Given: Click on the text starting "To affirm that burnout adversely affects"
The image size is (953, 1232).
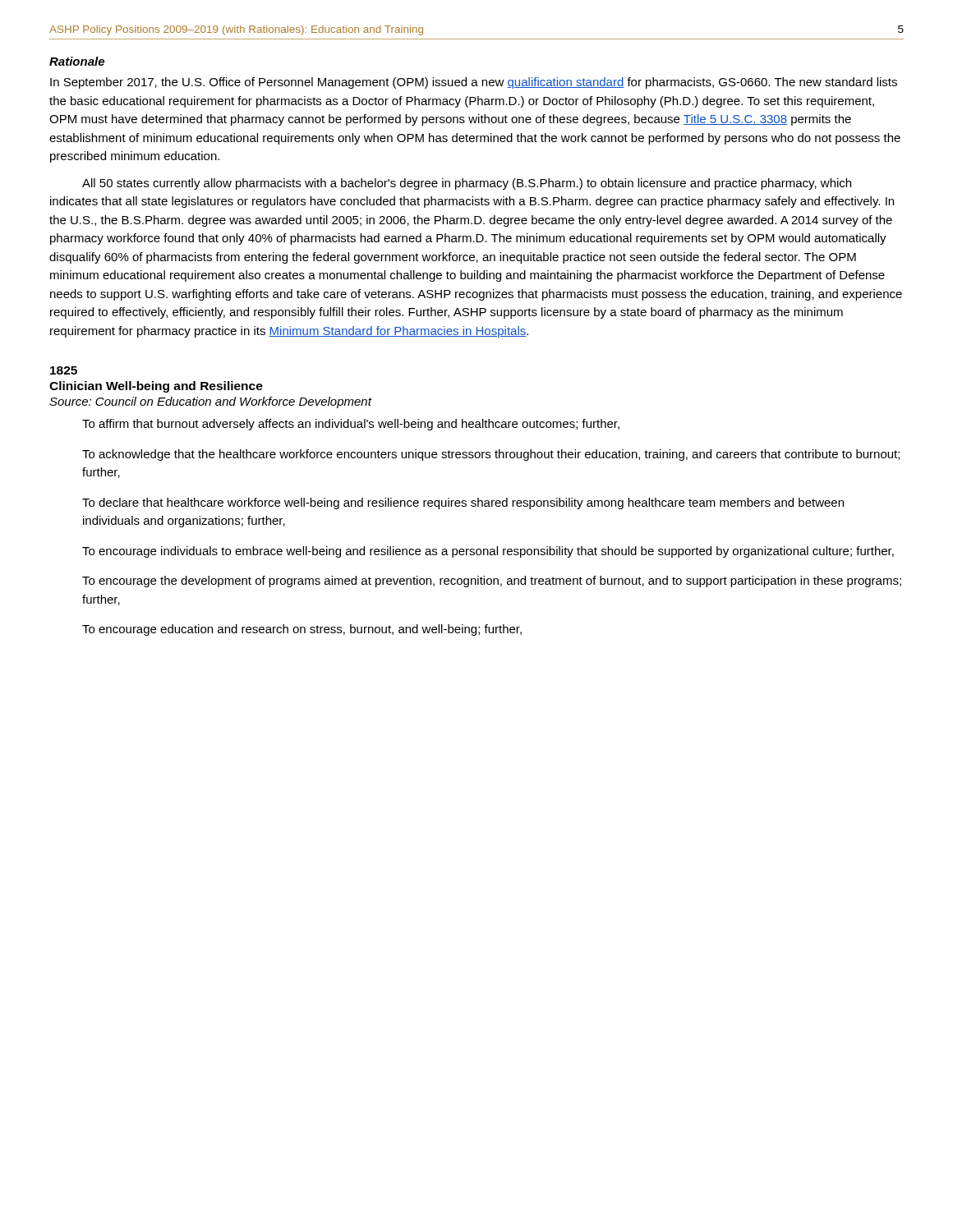Looking at the screenshot, I should pyautogui.click(x=351, y=423).
